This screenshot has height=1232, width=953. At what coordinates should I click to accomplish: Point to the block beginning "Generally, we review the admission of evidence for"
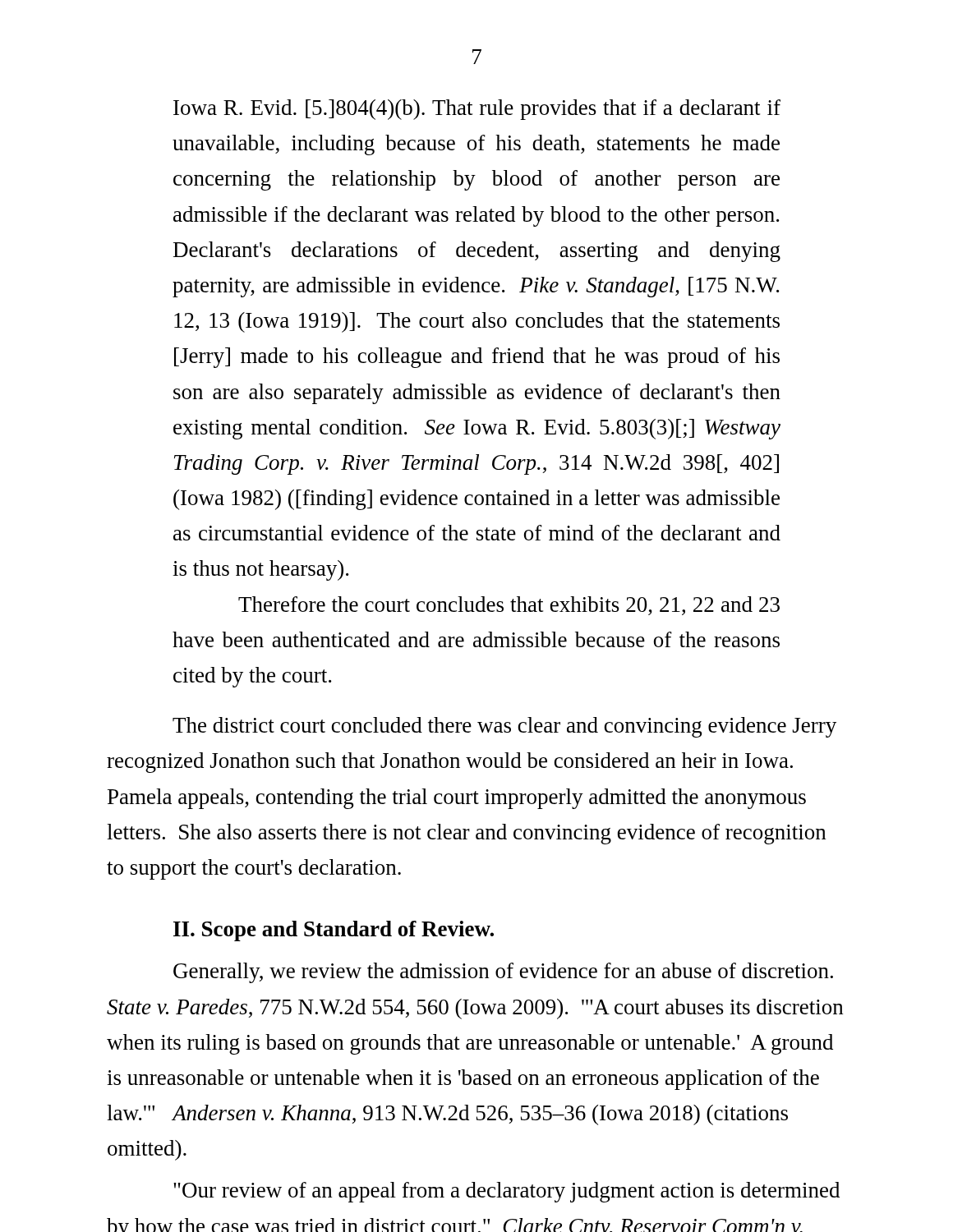[x=476, y=1060]
